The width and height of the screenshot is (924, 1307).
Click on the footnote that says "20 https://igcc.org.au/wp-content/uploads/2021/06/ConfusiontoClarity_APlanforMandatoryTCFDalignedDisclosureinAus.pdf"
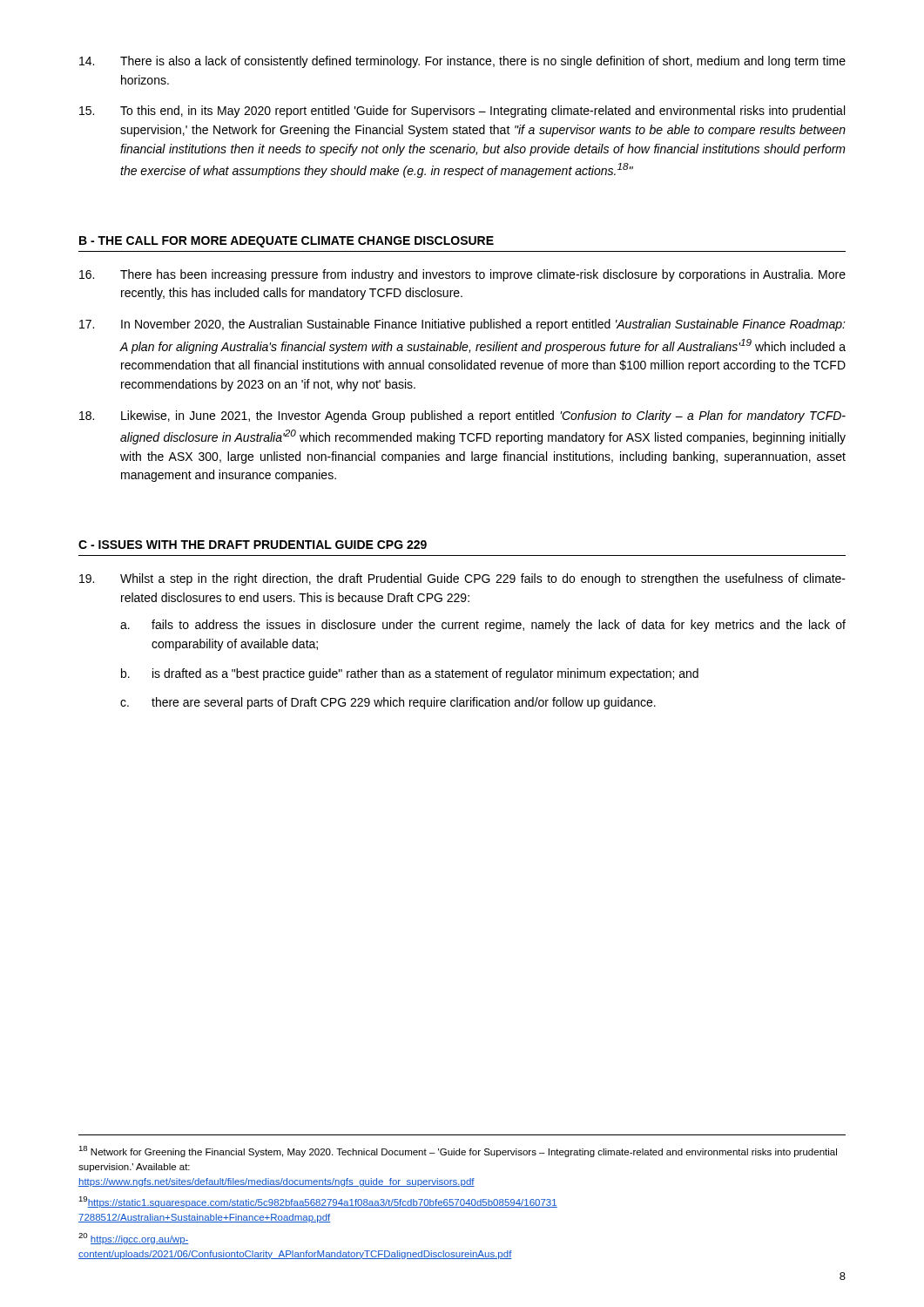tap(295, 1244)
